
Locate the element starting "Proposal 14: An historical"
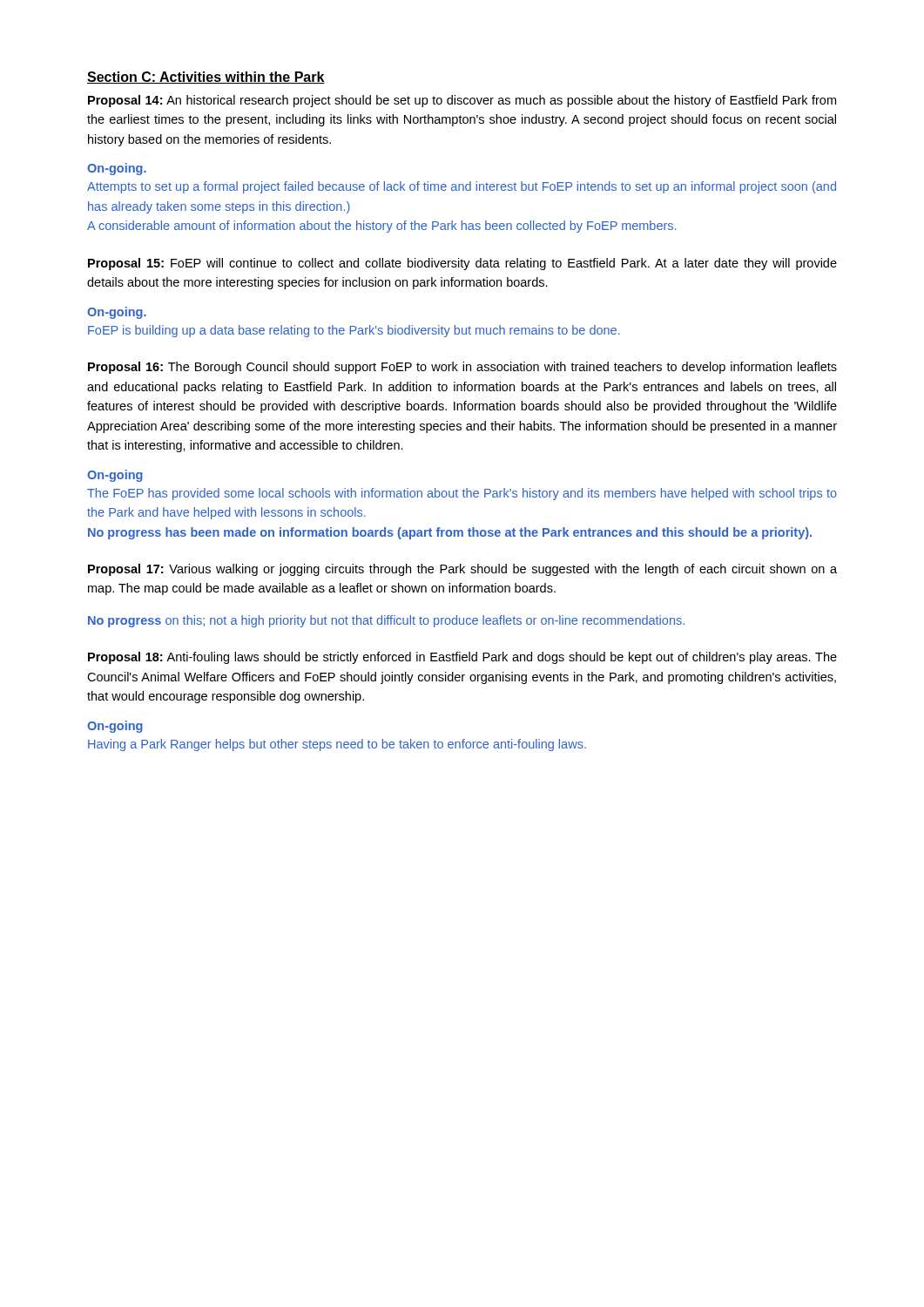pos(462,120)
